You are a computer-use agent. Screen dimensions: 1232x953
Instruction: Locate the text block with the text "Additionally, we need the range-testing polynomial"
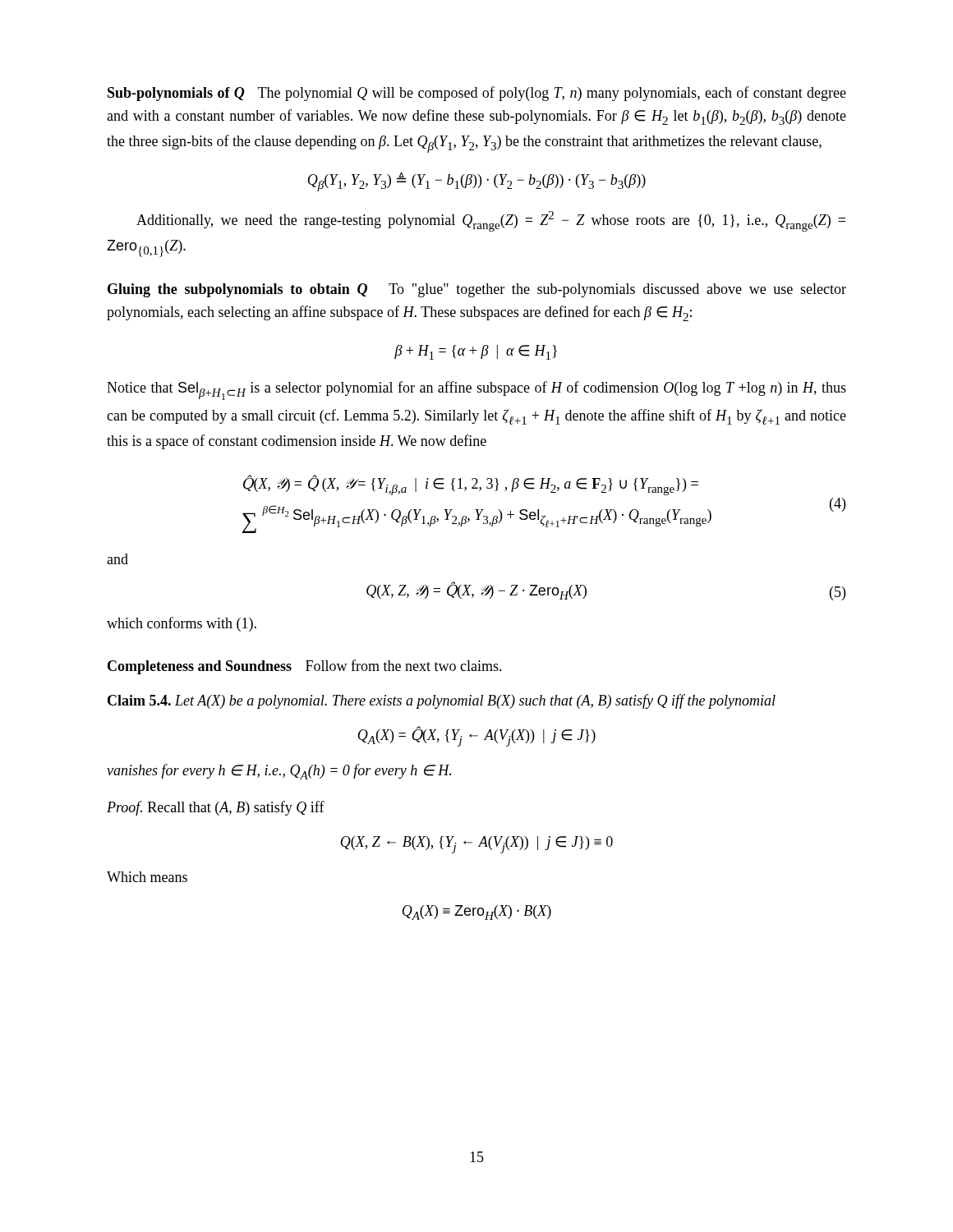pyautogui.click(x=476, y=233)
